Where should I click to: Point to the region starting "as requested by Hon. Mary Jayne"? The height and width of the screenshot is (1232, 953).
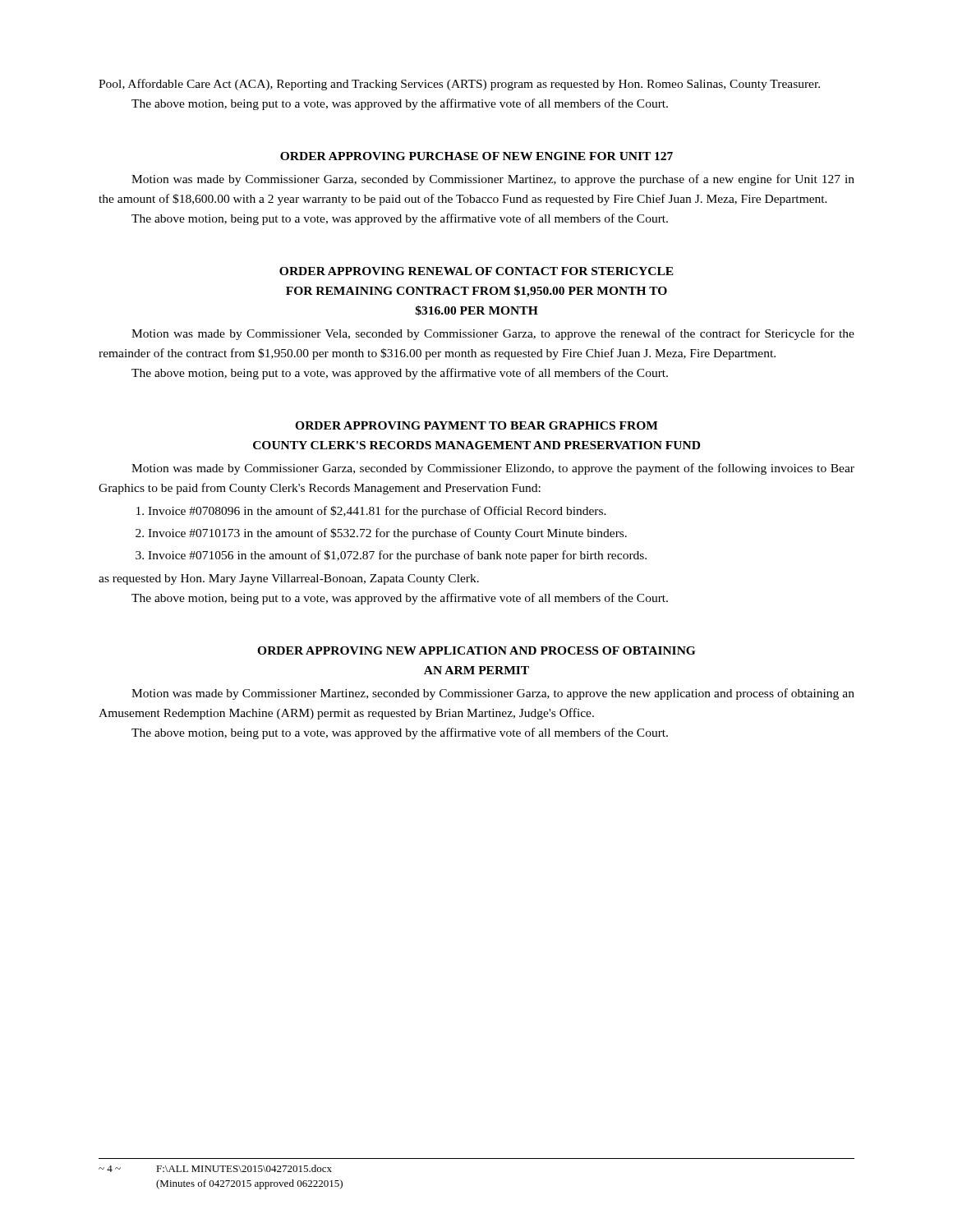point(289,578)
